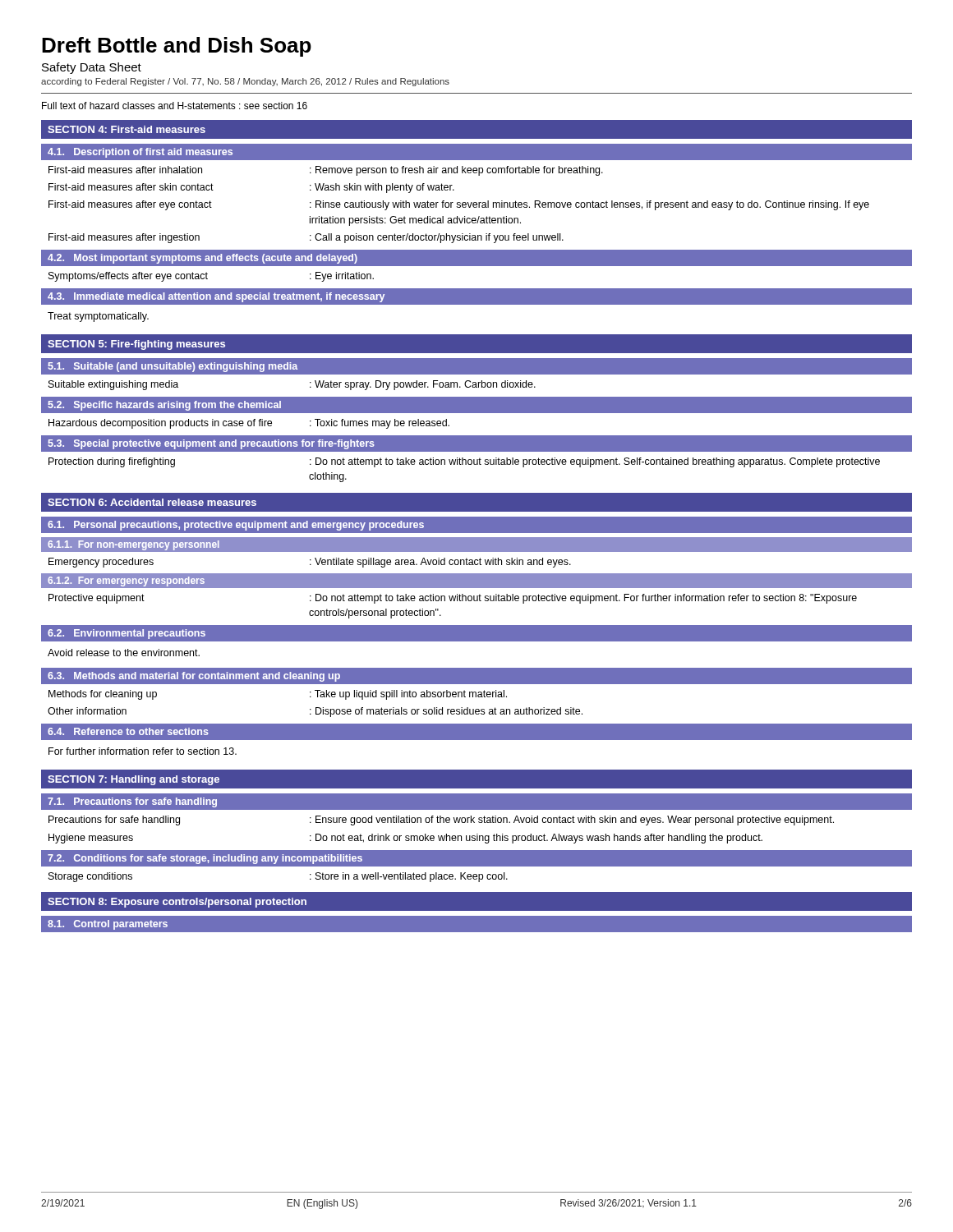Locate the text block with the text "Hygiene measures : Do"

[476, 837]
